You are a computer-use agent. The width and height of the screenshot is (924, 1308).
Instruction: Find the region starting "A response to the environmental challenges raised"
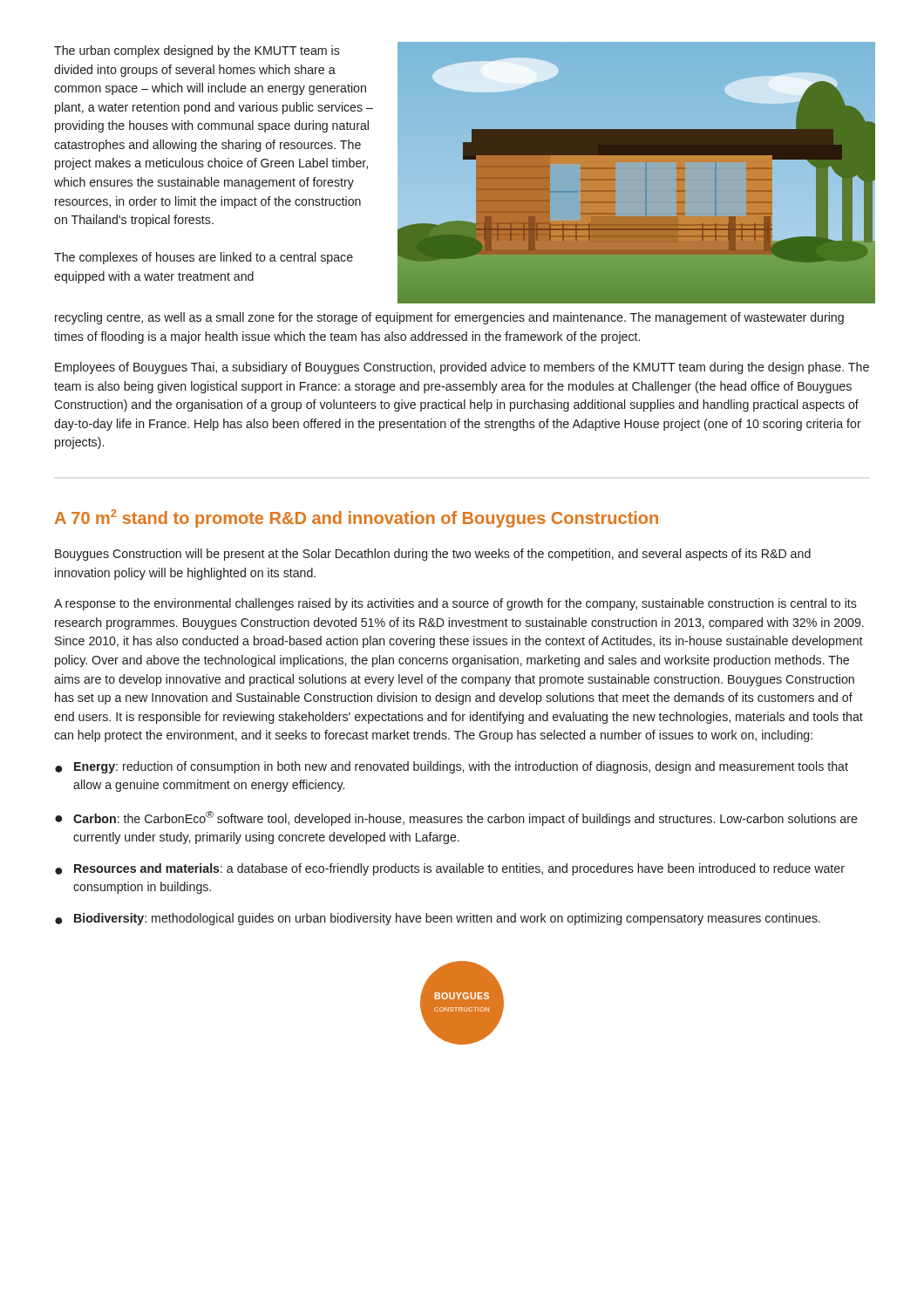tap(459, 669)
